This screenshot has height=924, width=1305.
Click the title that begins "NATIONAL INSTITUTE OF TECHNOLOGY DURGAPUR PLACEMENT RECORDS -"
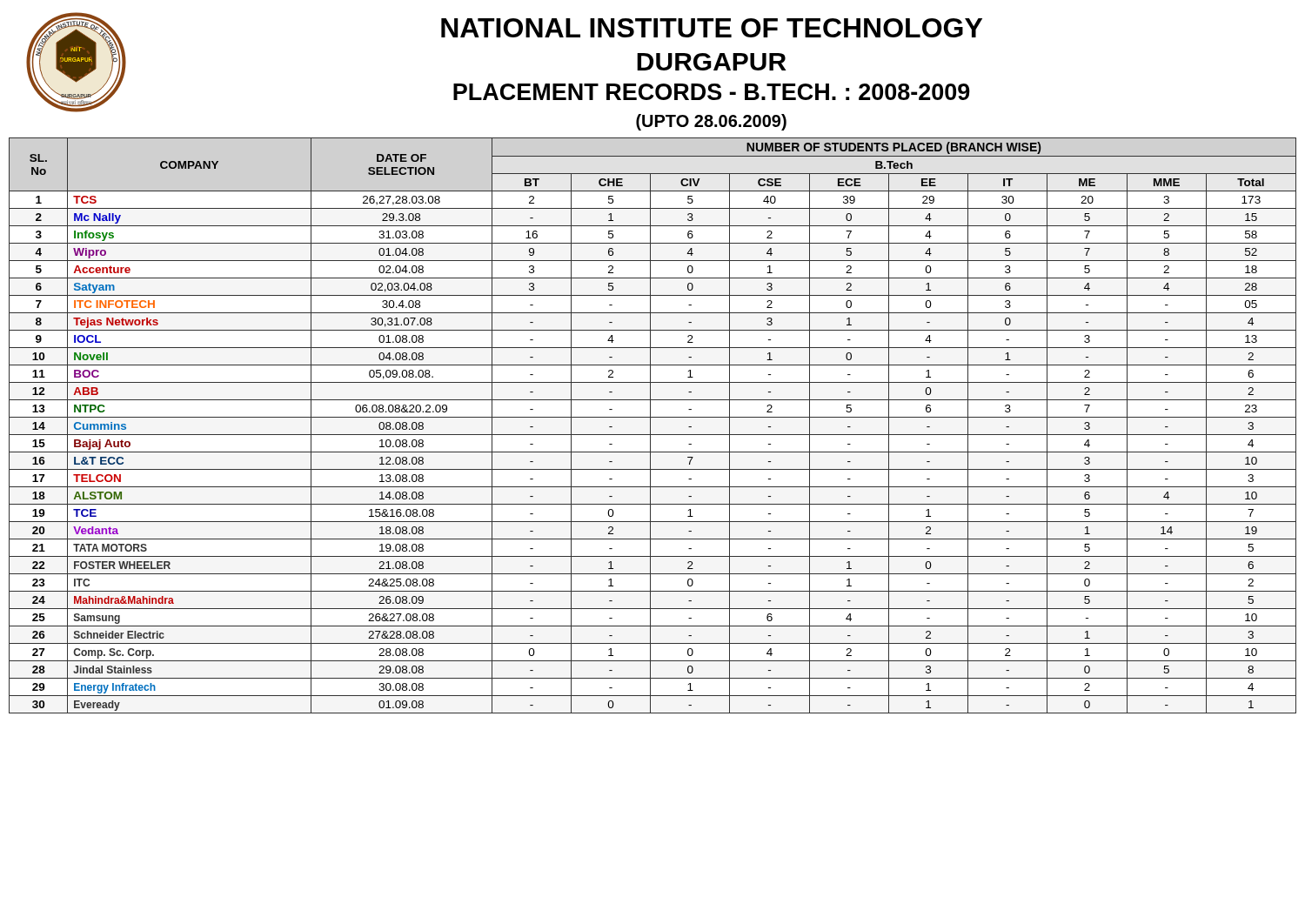(x=711, y=59)
